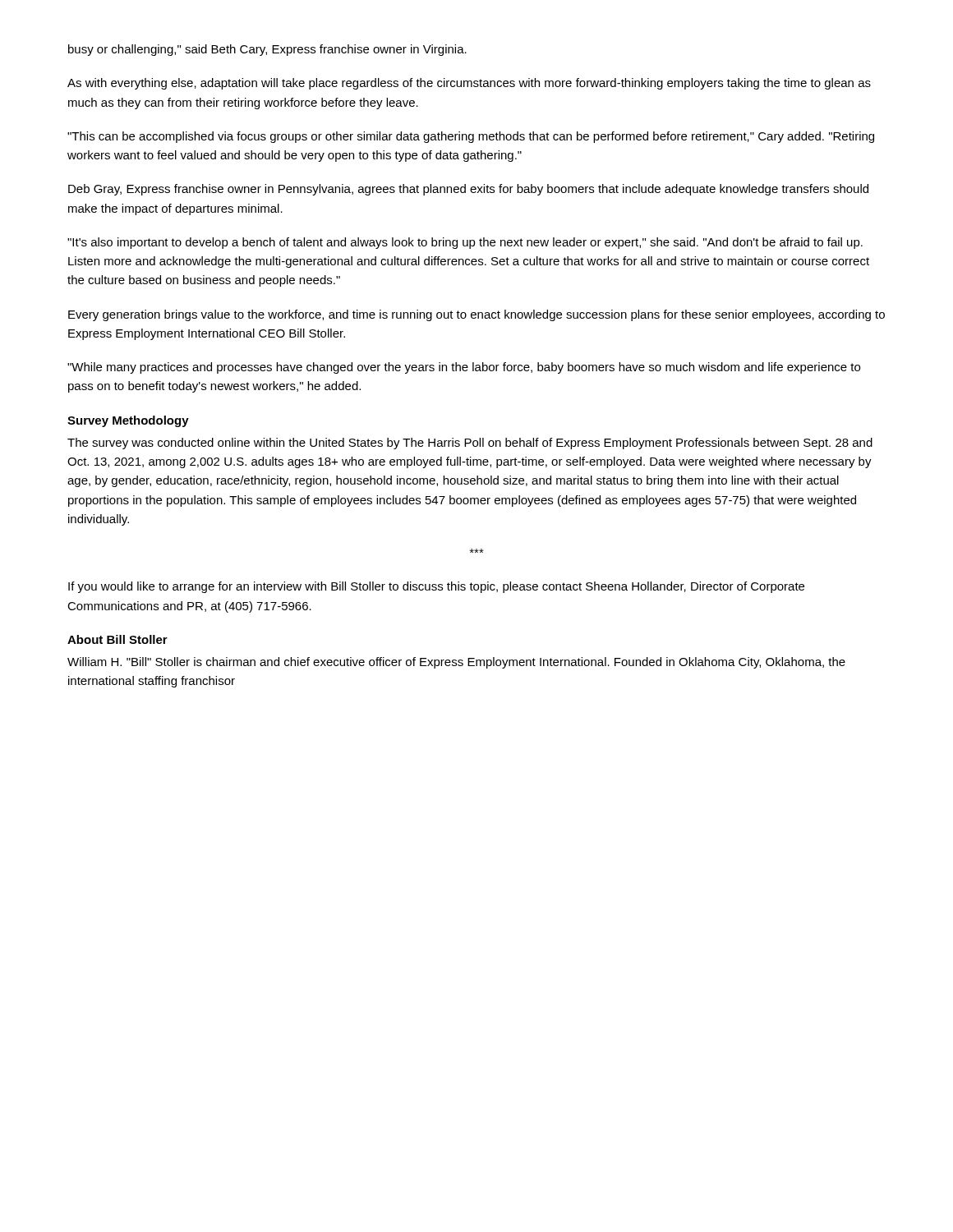Locate the block of text that opens with ""This can be"
Viewport: 953px width, 1232px height.
(x=471, y=145)
